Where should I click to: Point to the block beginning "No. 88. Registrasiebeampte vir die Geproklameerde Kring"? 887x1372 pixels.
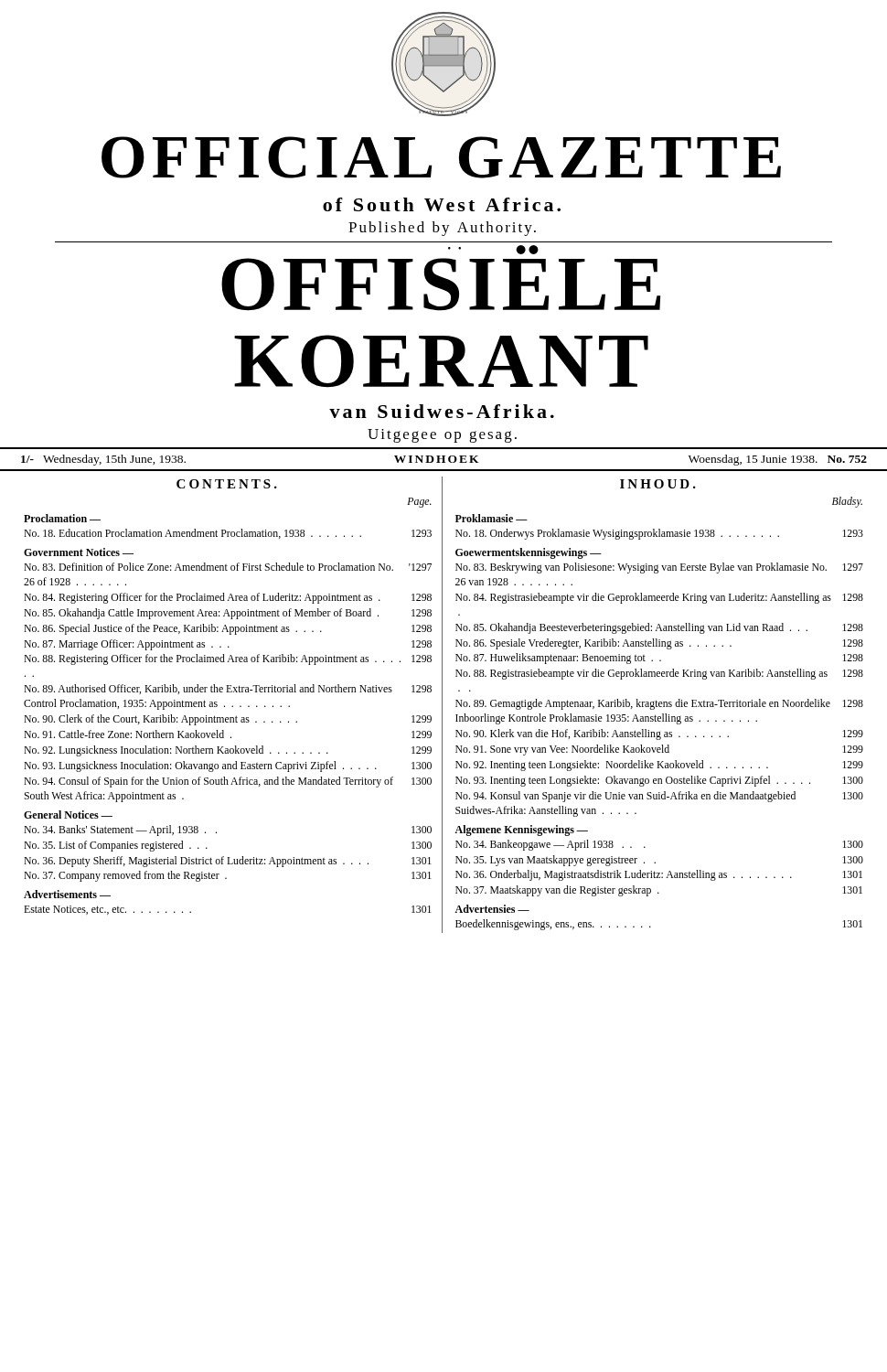click(659, 682)
